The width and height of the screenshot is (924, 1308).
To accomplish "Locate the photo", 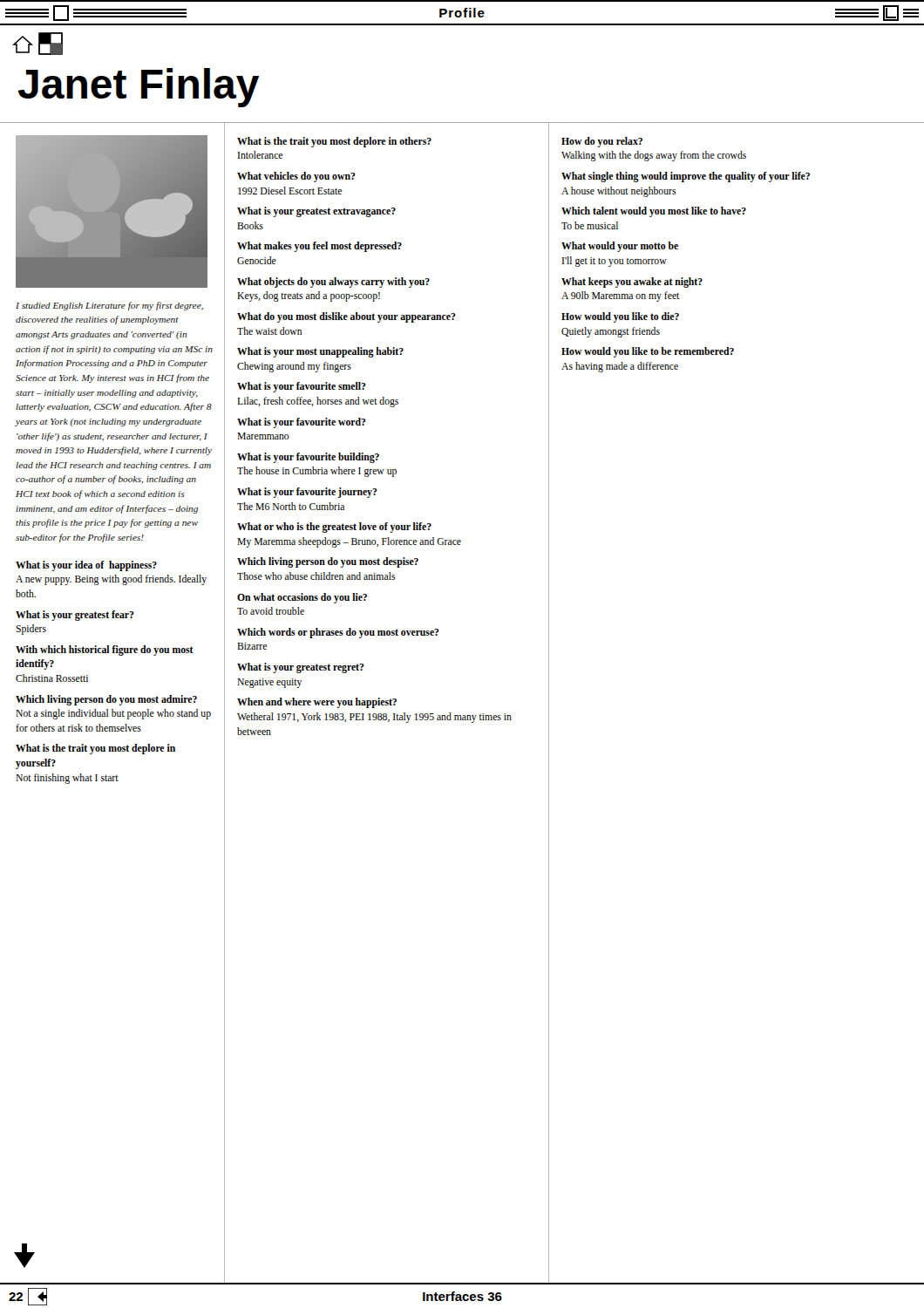I will coord(112,211).
